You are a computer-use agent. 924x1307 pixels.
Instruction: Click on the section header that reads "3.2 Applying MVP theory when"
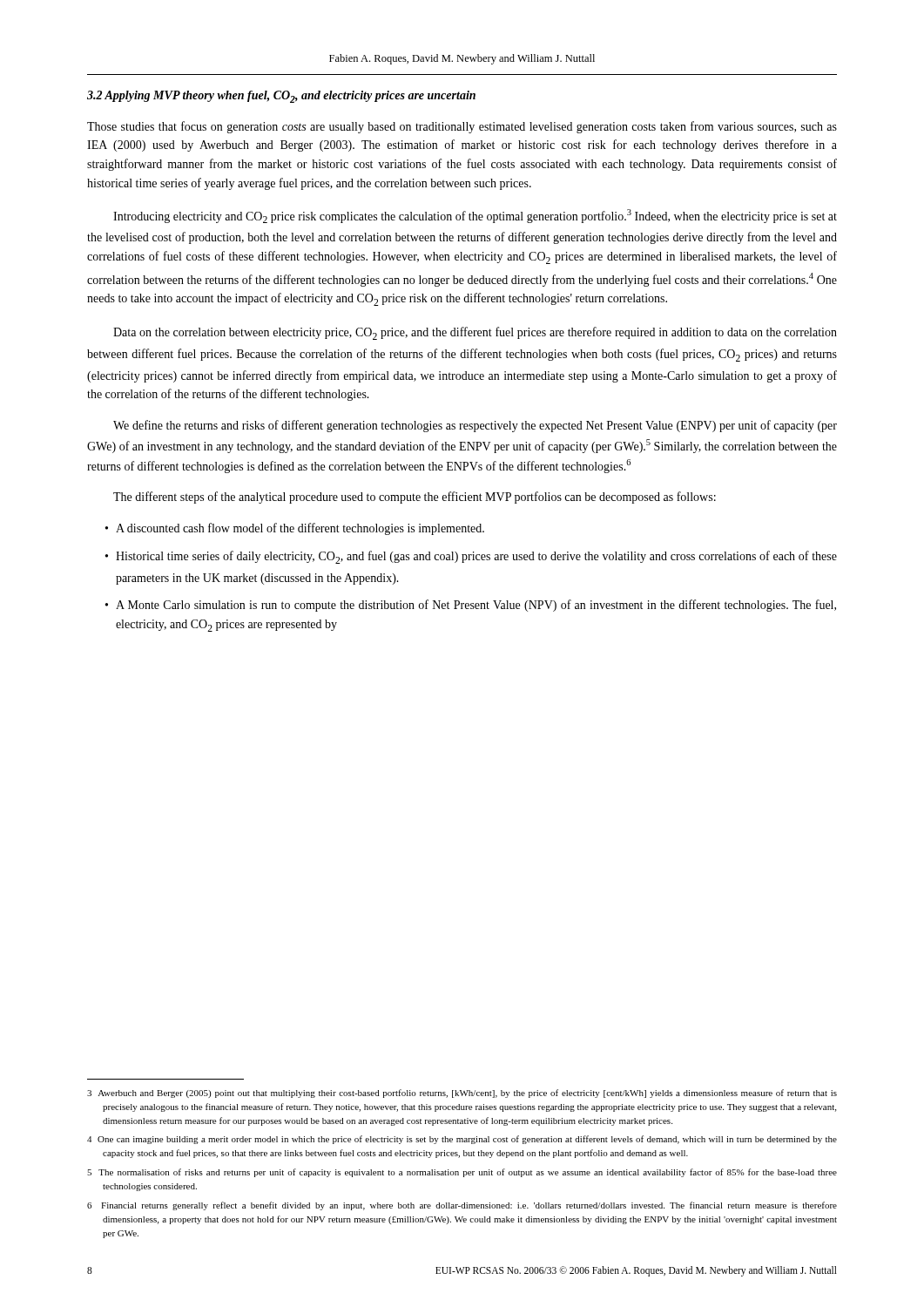[x=282, y=97]
